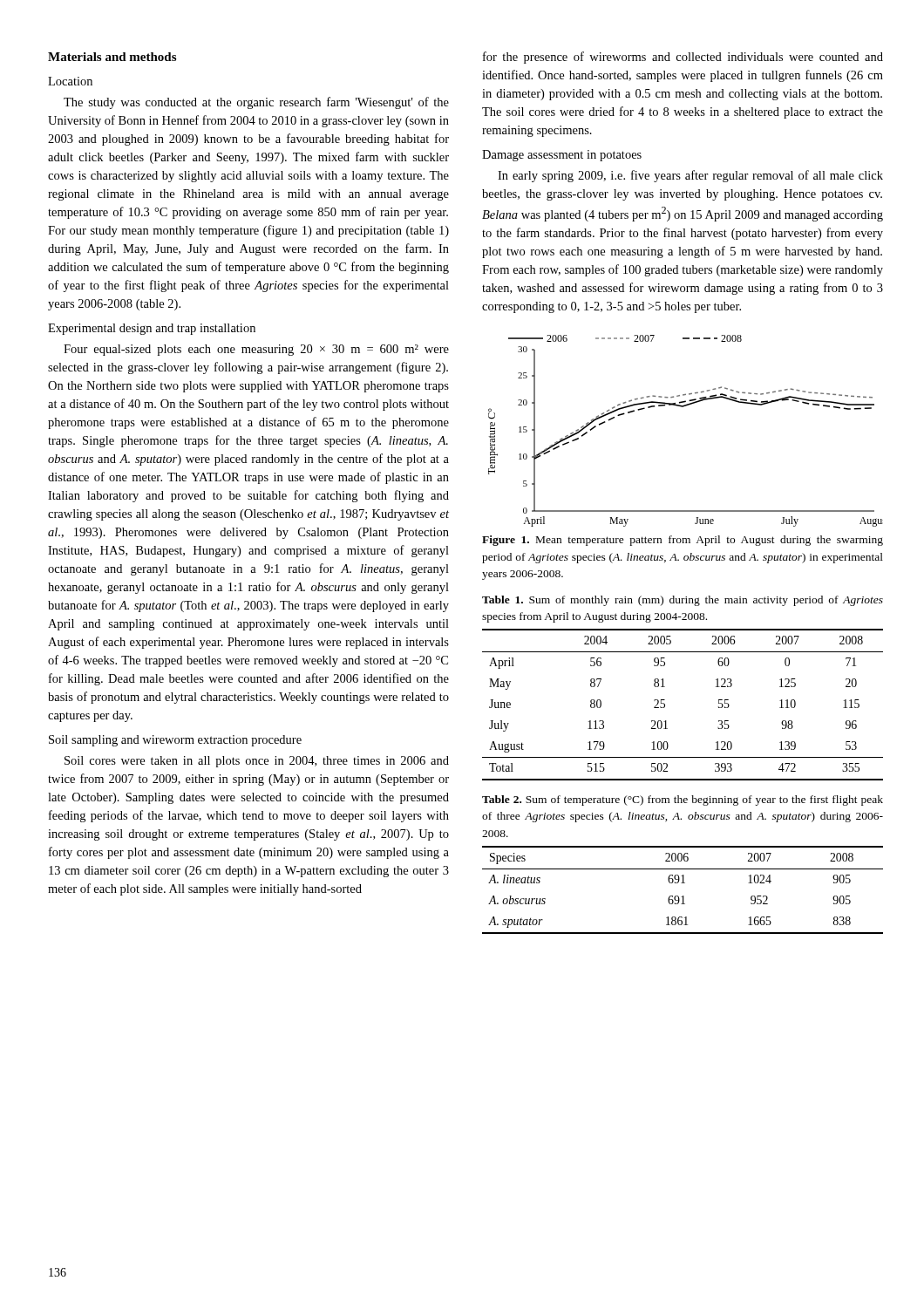This screenshot has height=1308, width=924.
Task: Find the table that mentions "A. sputator"
Action: 683,890
